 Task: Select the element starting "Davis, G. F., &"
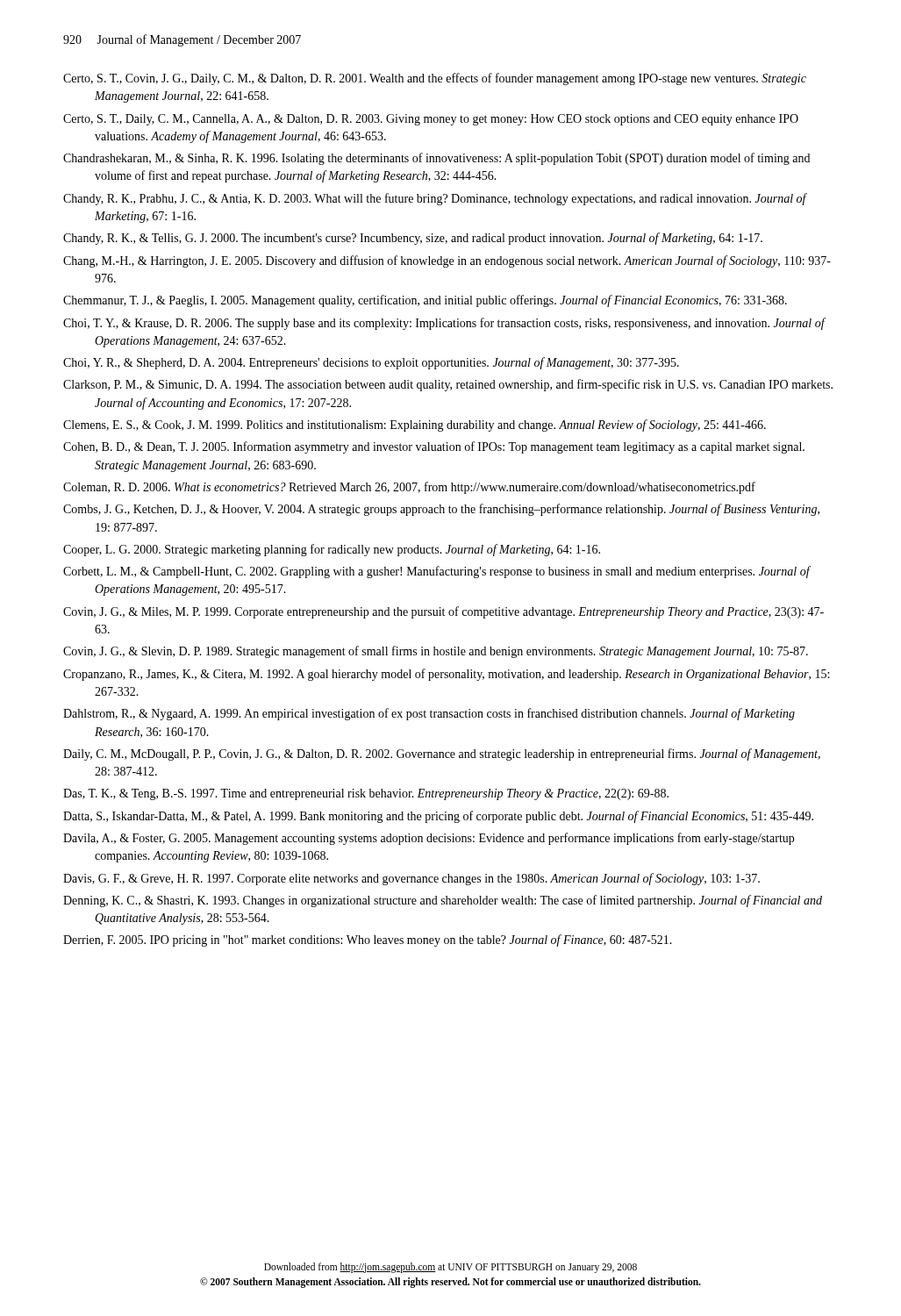tap(412, 878)
